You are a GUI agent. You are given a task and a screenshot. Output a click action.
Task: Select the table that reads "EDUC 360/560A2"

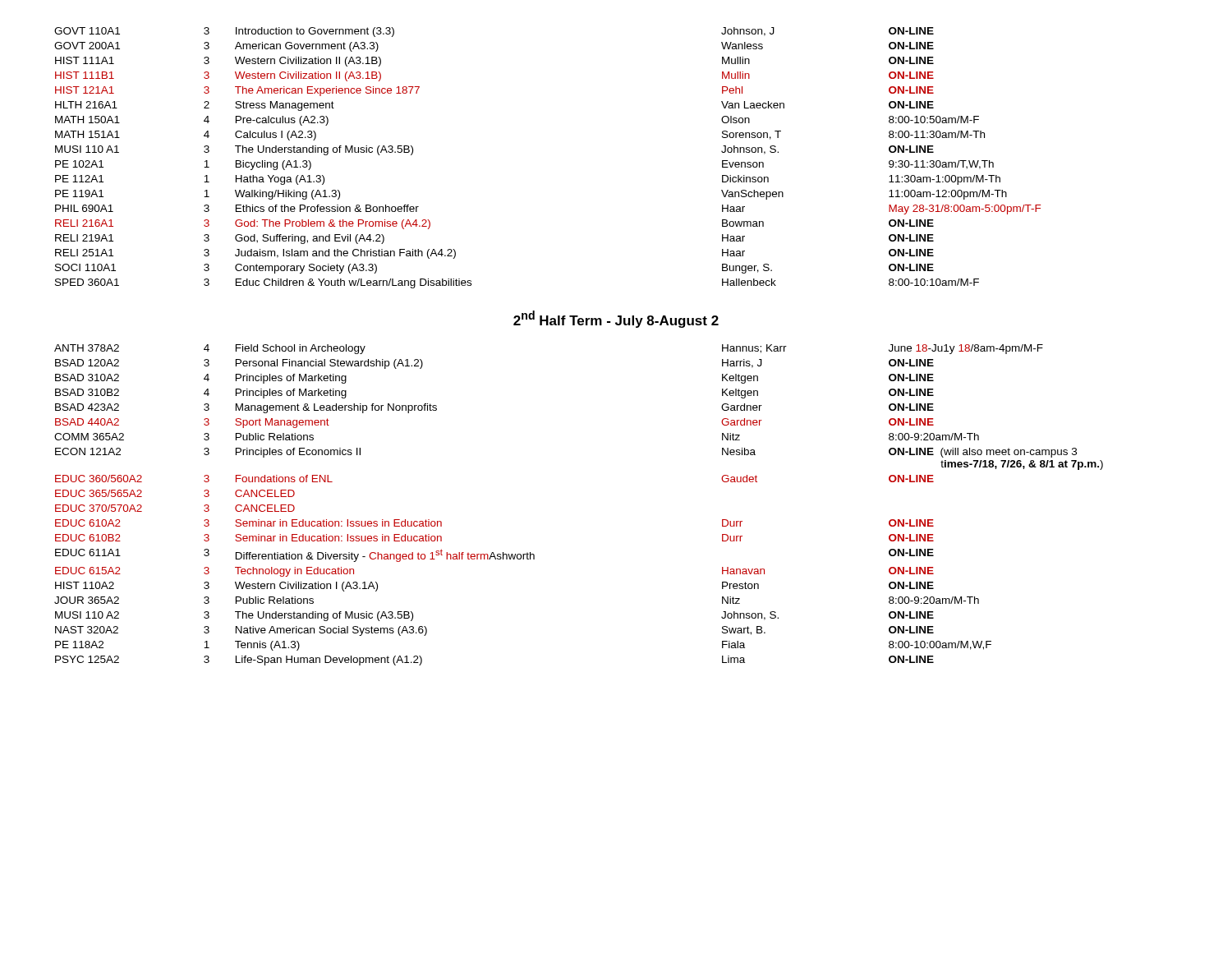click(616, 504)
